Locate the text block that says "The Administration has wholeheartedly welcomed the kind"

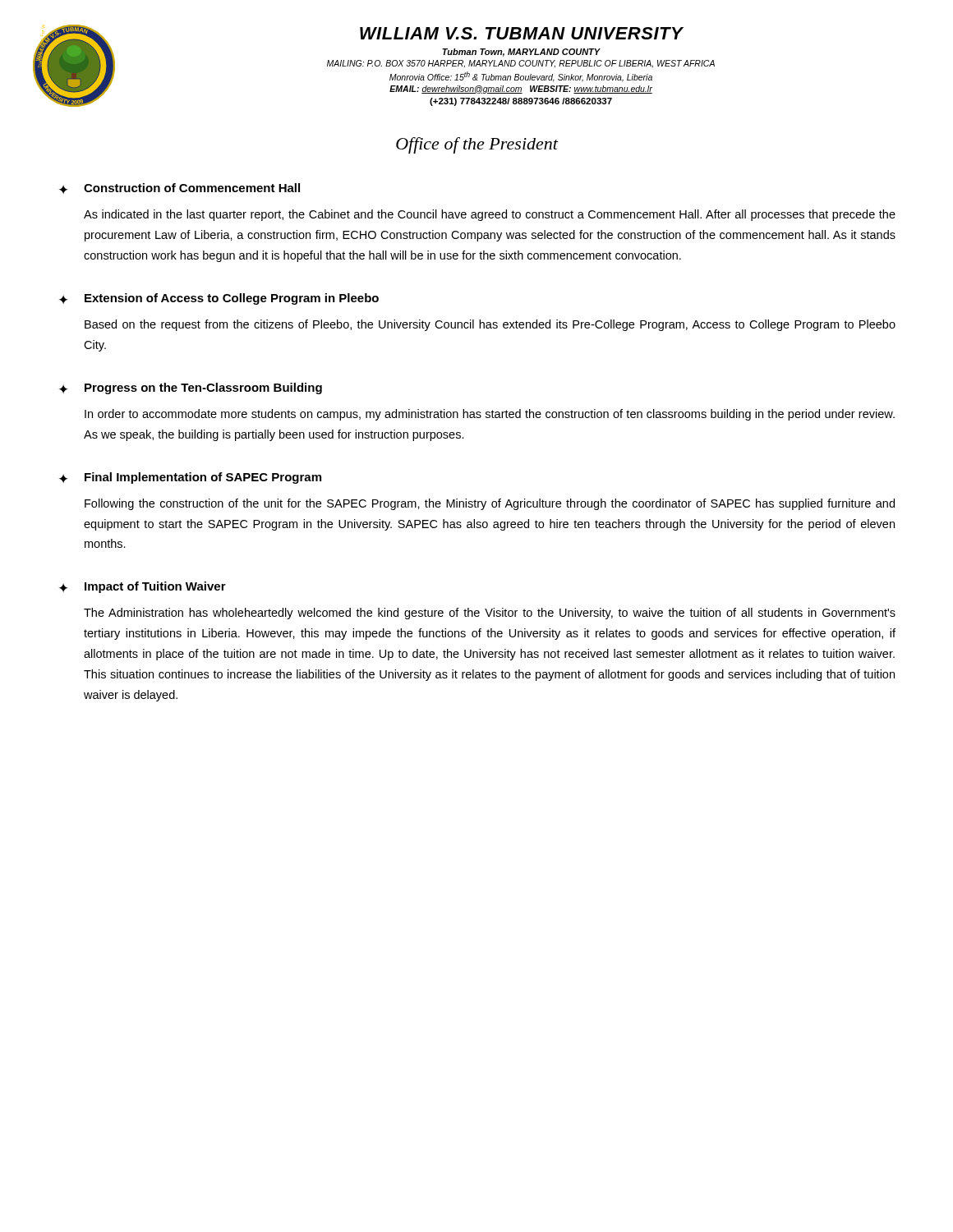point(490,654)
